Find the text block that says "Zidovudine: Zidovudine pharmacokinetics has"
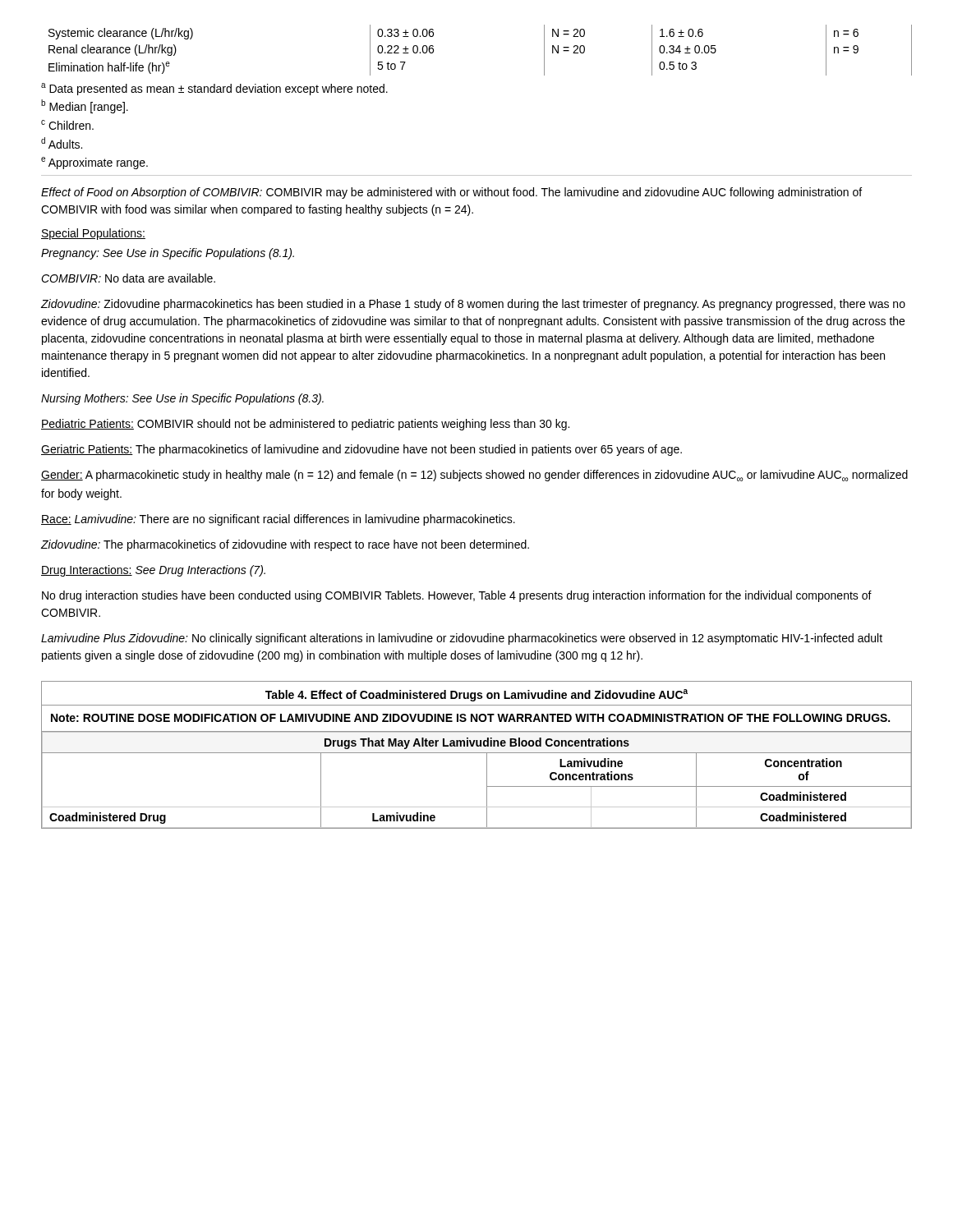The height and width of the screenshot is (1232, 953). click(x=473, y=338)
